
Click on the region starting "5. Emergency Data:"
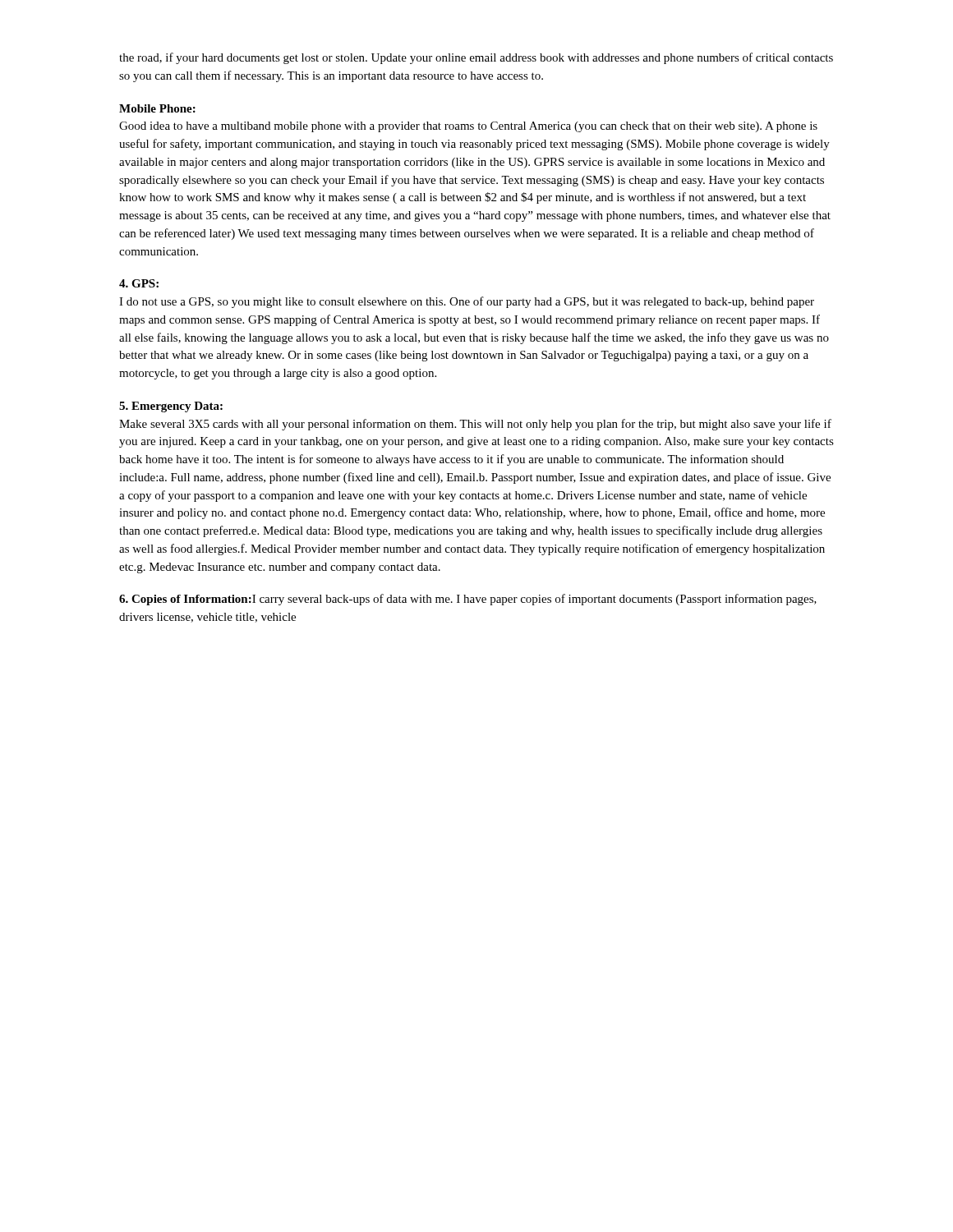point(171,407)
